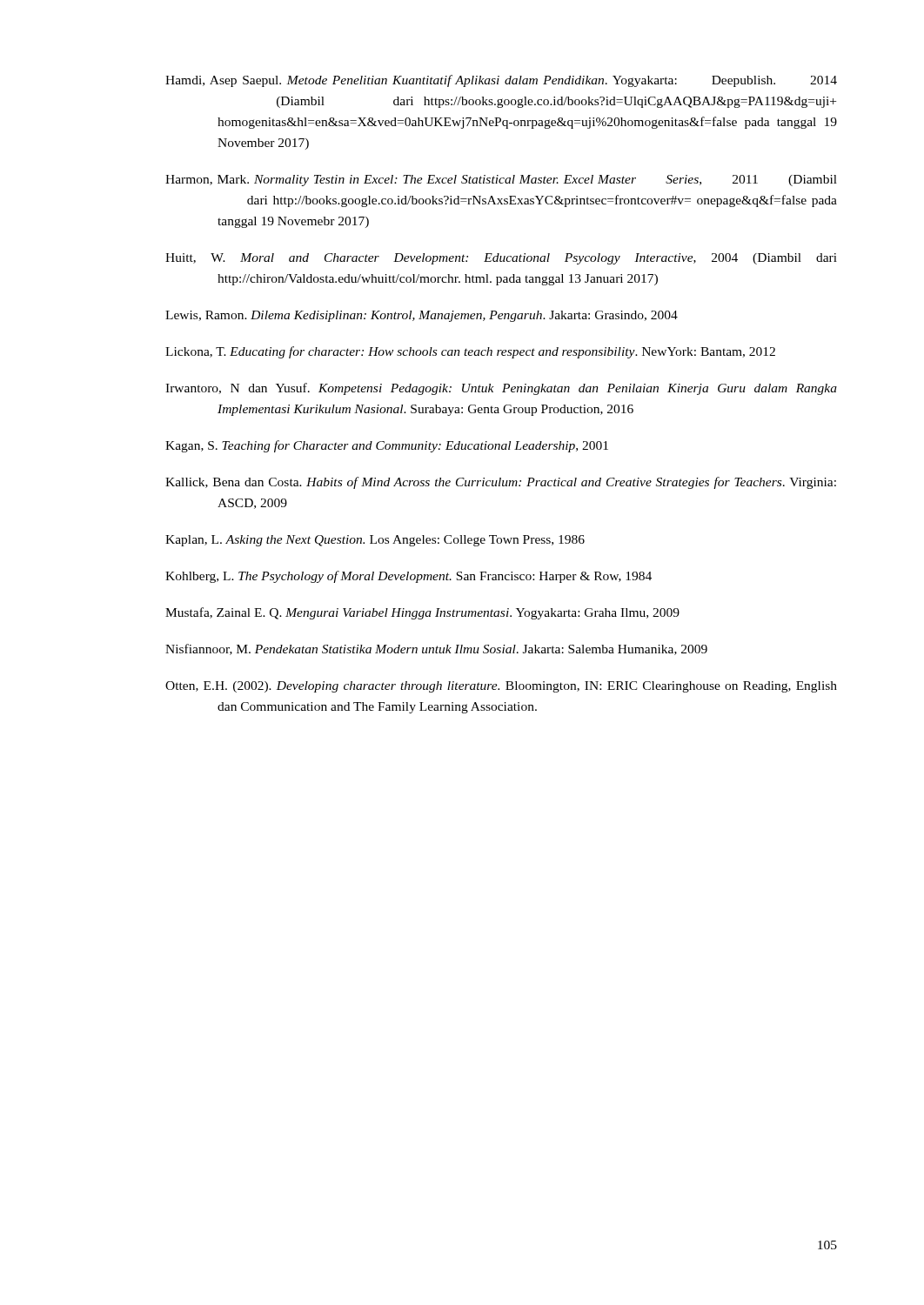
Task: Find the text block starting "Lewis, Ramon. Dilema Kedisiplinan: Kontrol,"
Action: (x=421, y=315)
